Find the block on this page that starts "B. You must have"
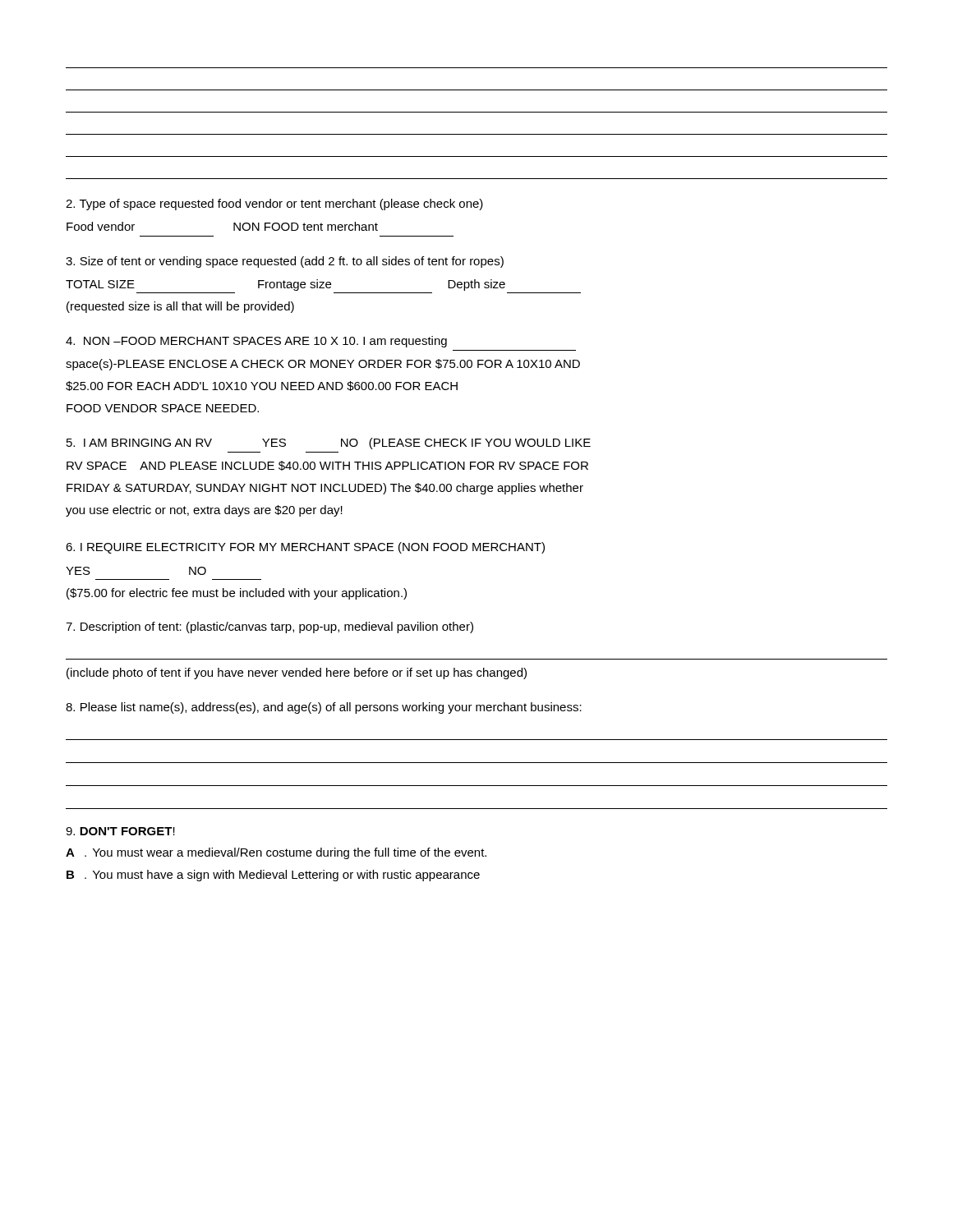 click(476, 874)
